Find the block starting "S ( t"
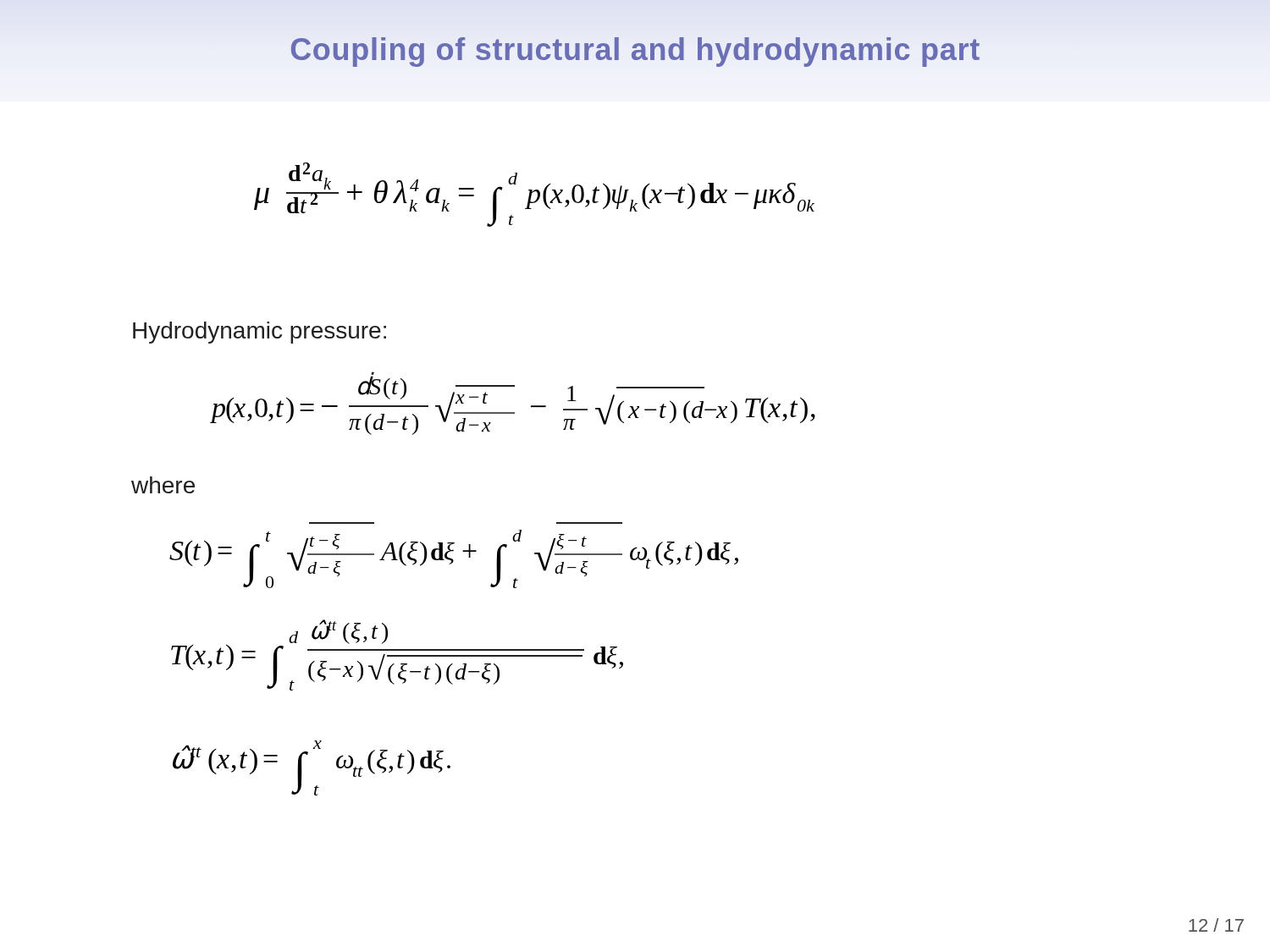 635,685
